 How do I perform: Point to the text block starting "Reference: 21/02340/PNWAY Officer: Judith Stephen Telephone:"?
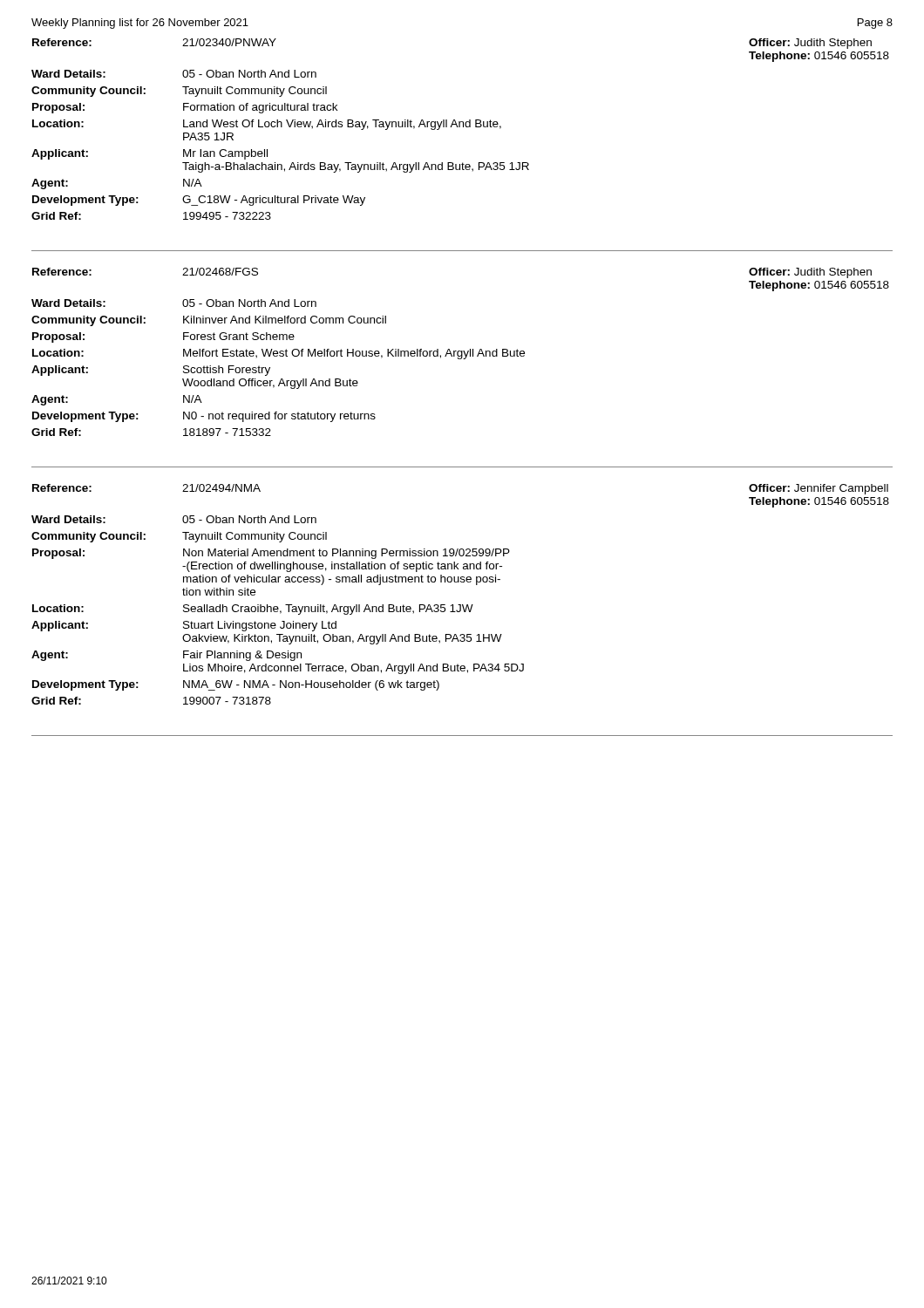click(462, 129)
